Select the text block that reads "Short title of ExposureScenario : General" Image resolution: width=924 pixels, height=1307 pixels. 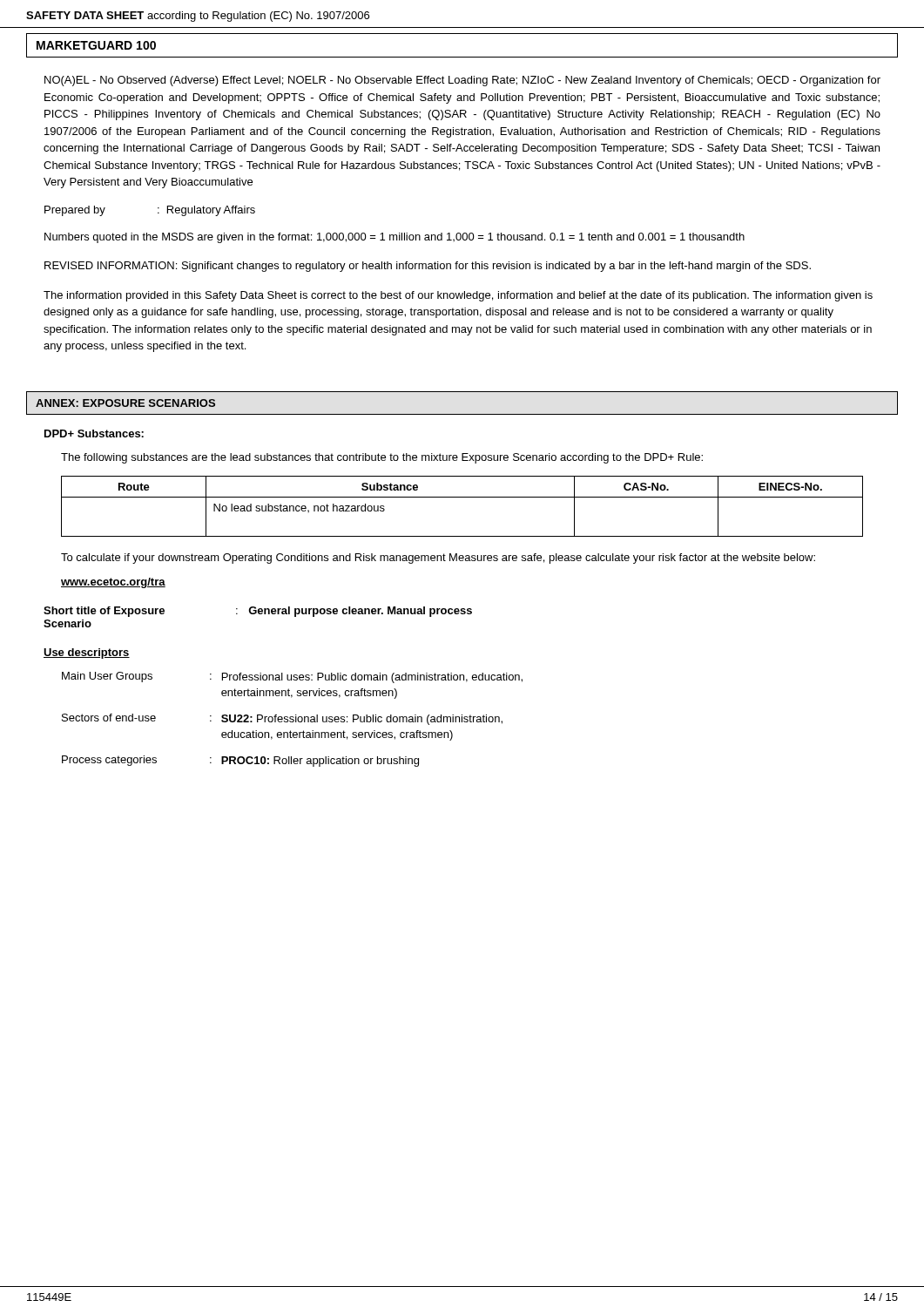258,617
